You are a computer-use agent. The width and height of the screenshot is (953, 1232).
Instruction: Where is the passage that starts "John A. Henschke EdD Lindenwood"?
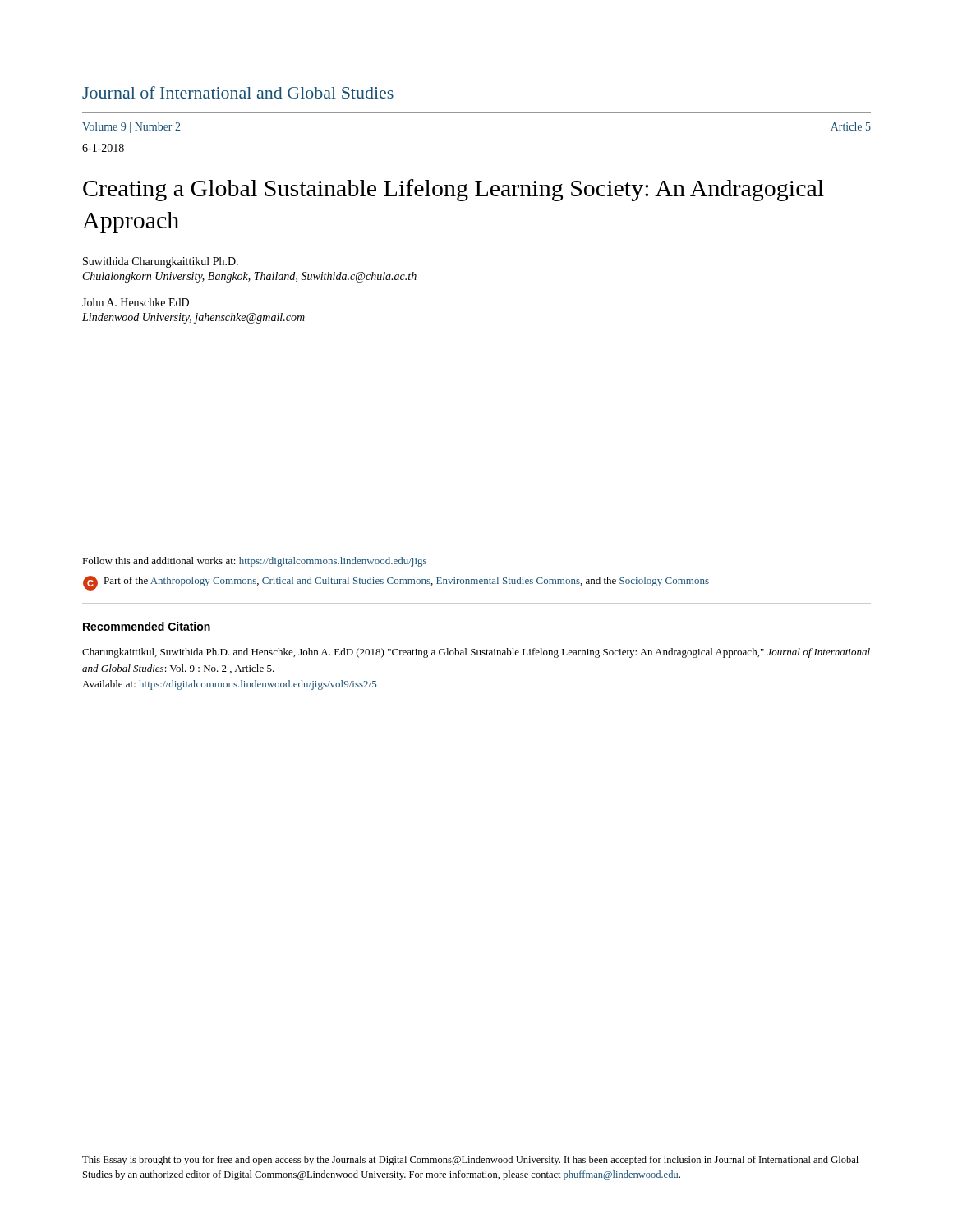[x=136, y=302]
